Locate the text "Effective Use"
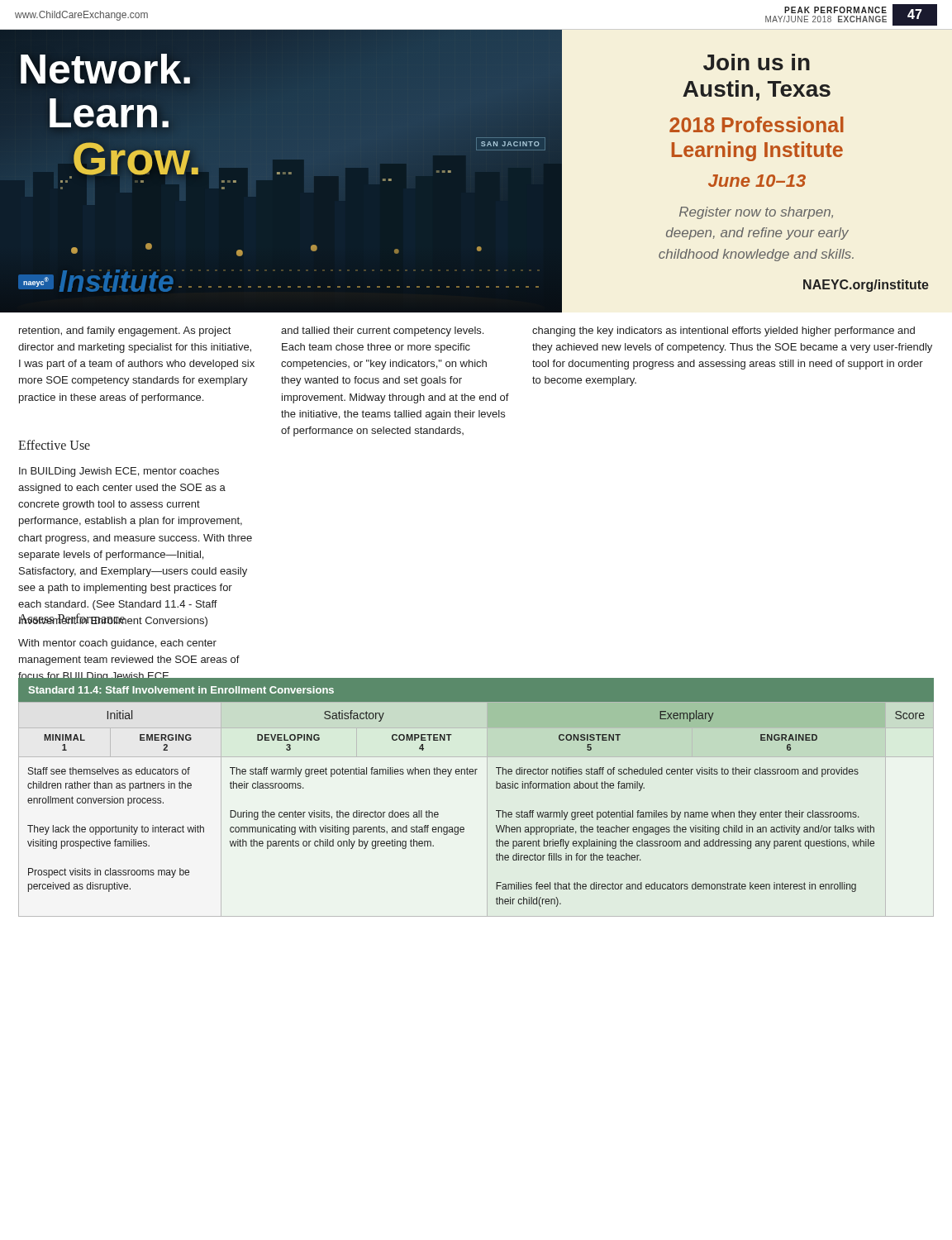952x1240 pixels. [54, 445]
